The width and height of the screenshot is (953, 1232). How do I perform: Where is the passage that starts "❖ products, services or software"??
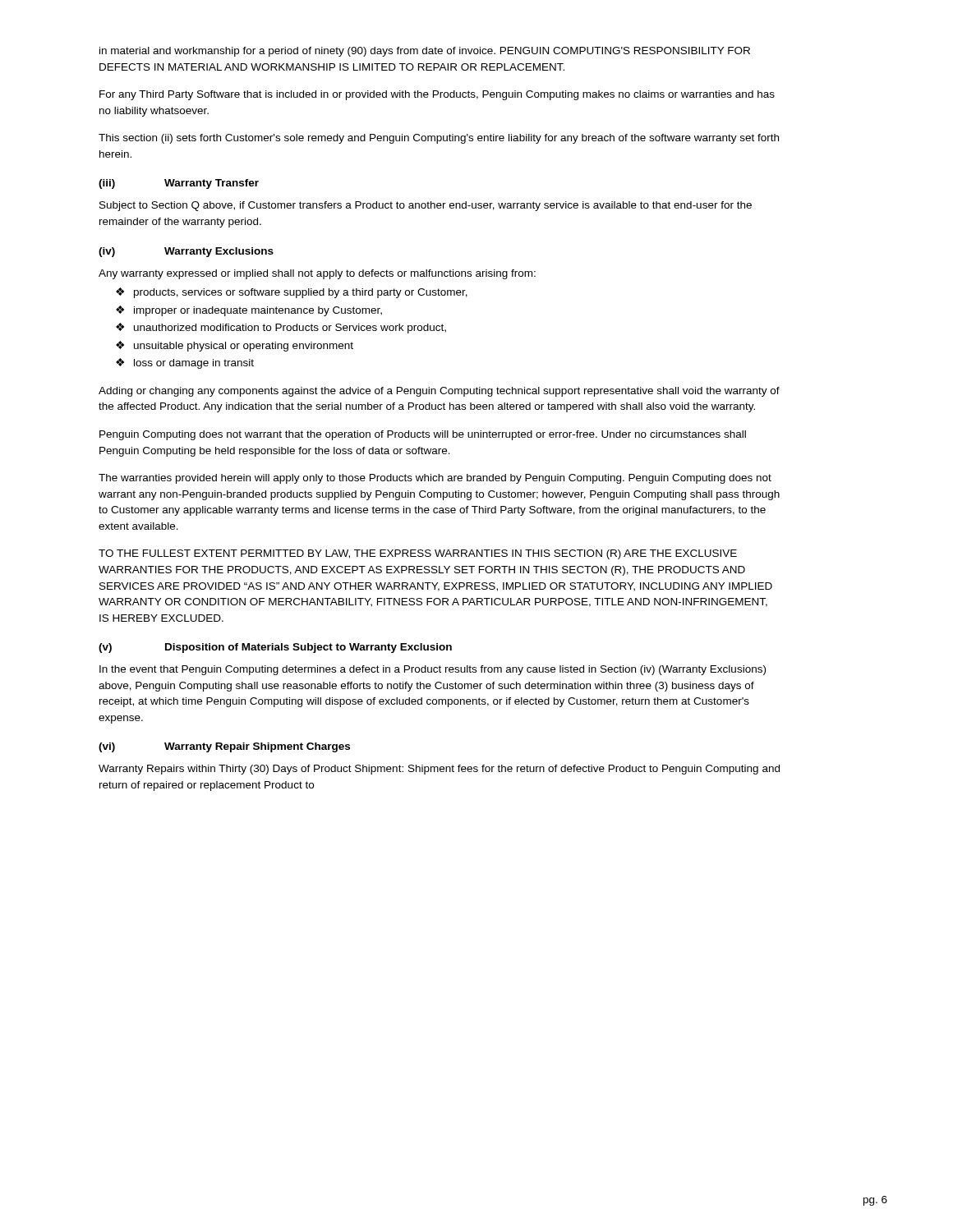point(291,292)
